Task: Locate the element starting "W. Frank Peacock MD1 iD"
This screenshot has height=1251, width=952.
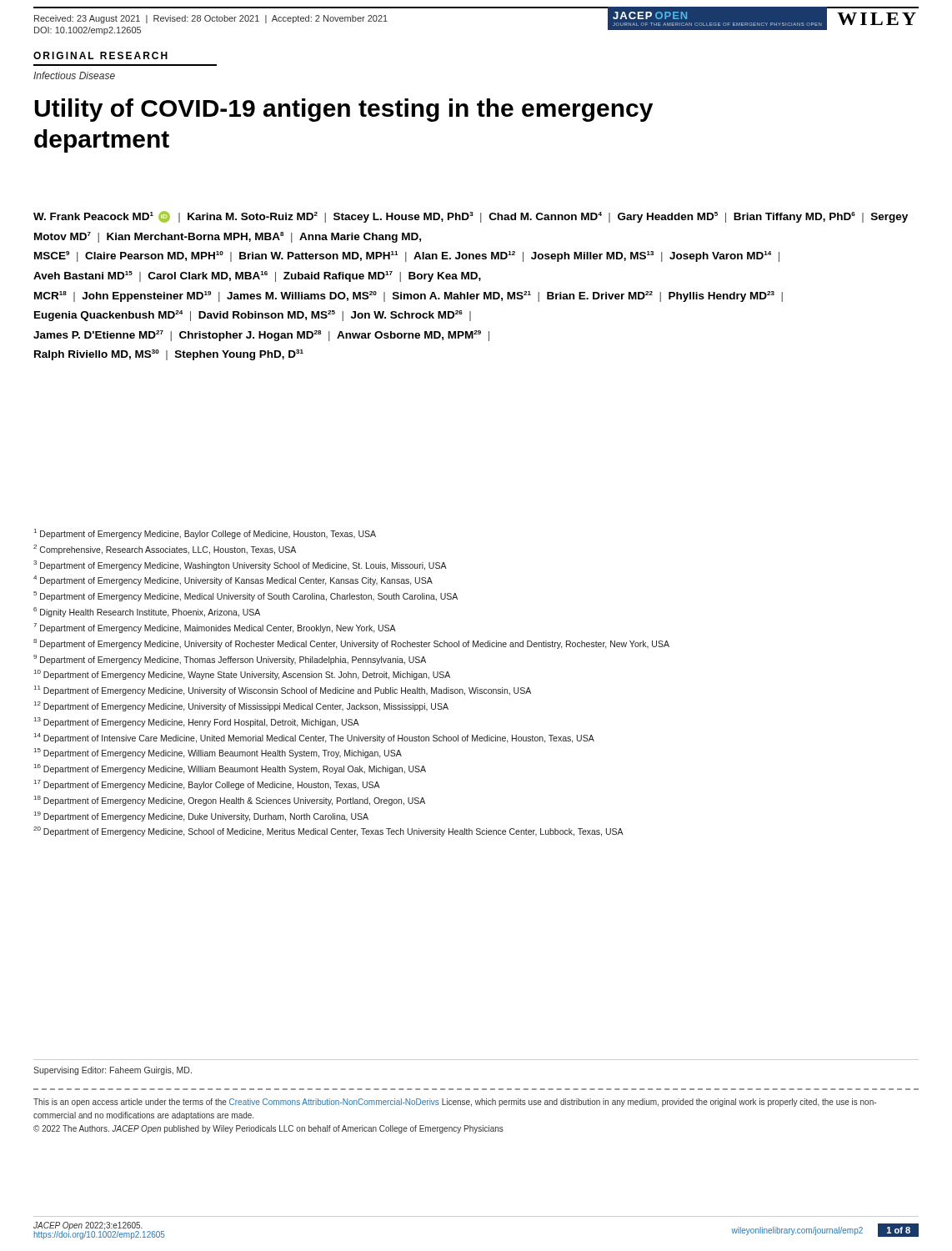Action: (471, 285)
